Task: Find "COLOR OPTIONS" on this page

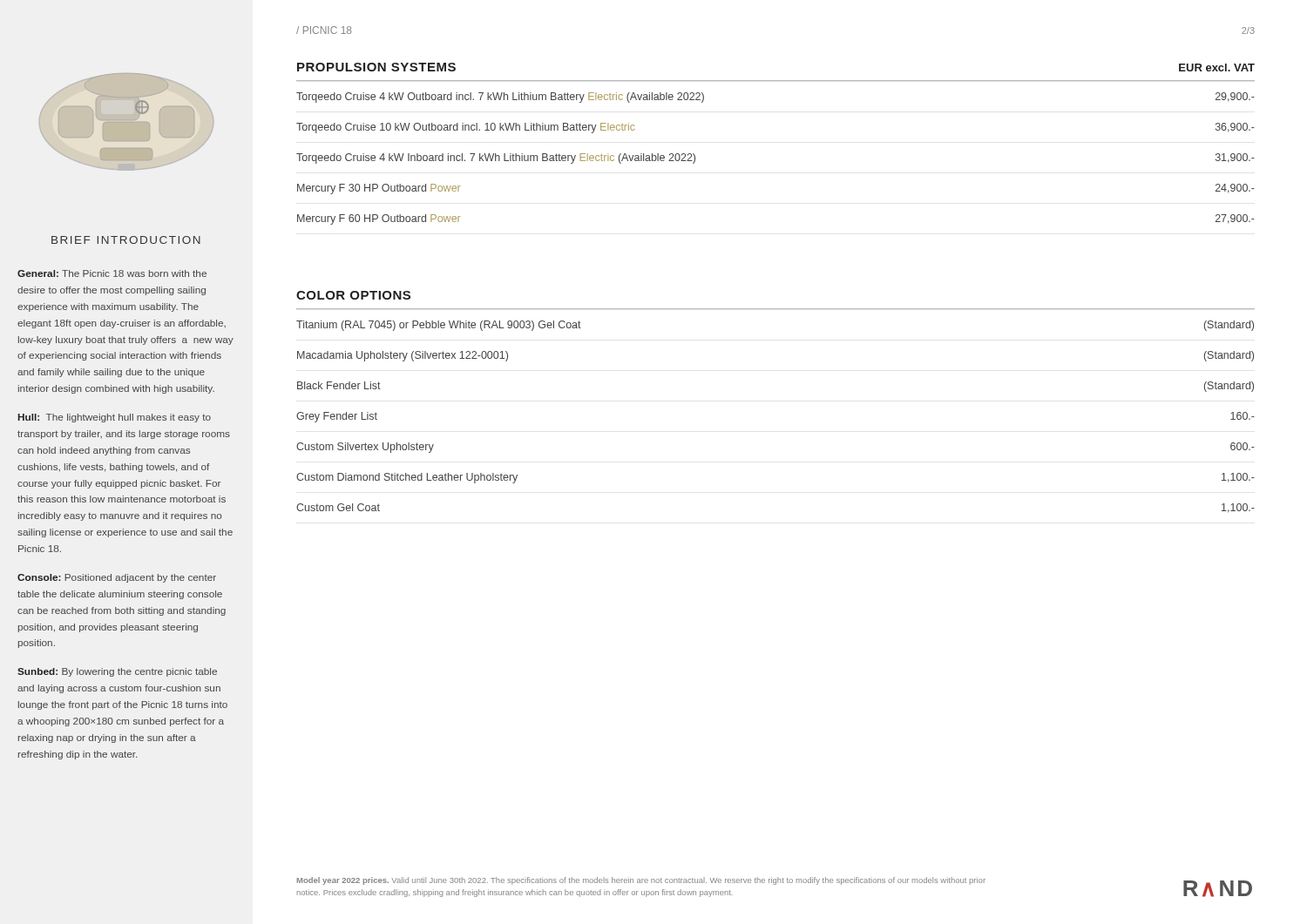Action: coord(354,295)
